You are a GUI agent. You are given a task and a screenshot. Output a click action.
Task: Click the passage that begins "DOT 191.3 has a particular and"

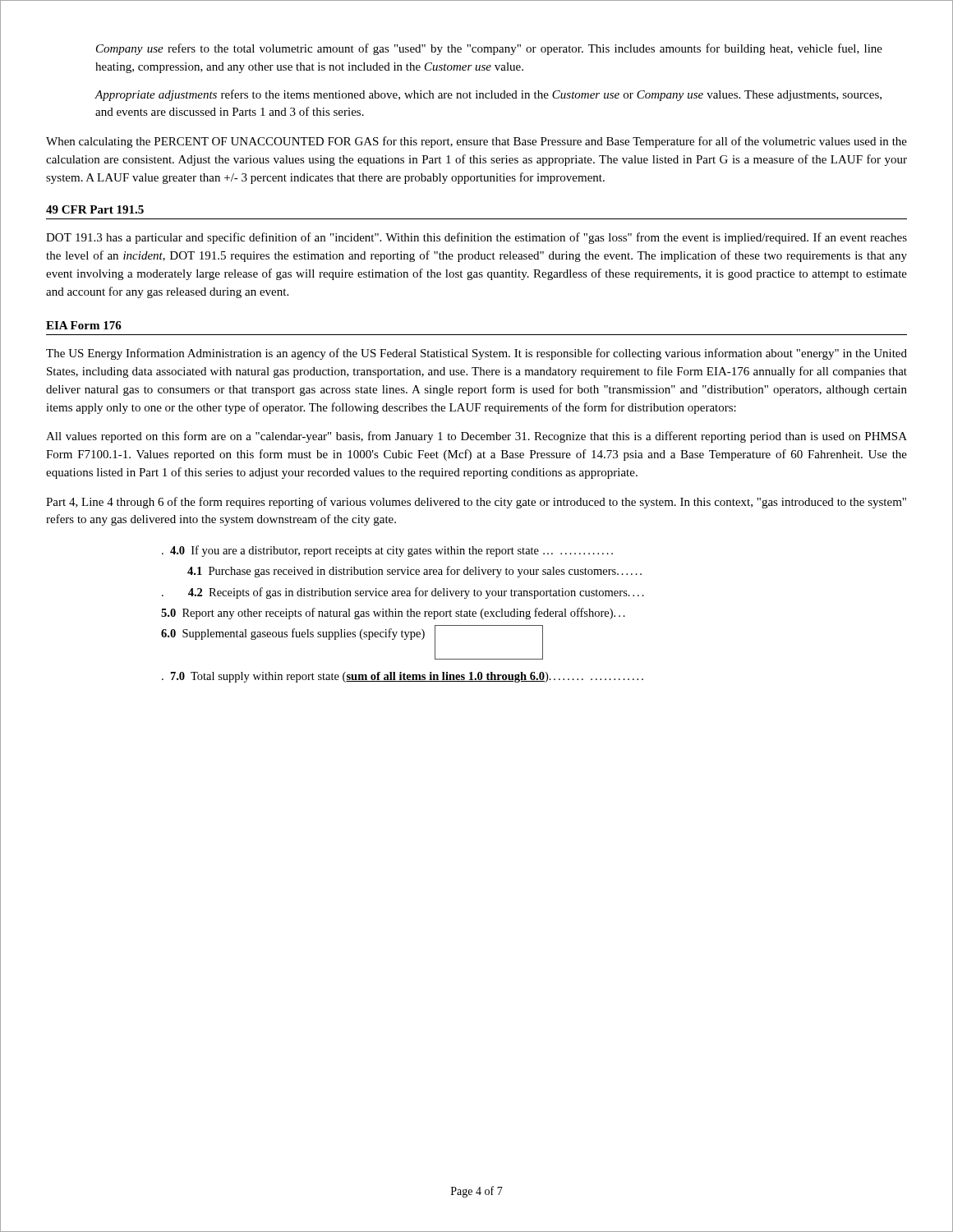coord(476,265)
